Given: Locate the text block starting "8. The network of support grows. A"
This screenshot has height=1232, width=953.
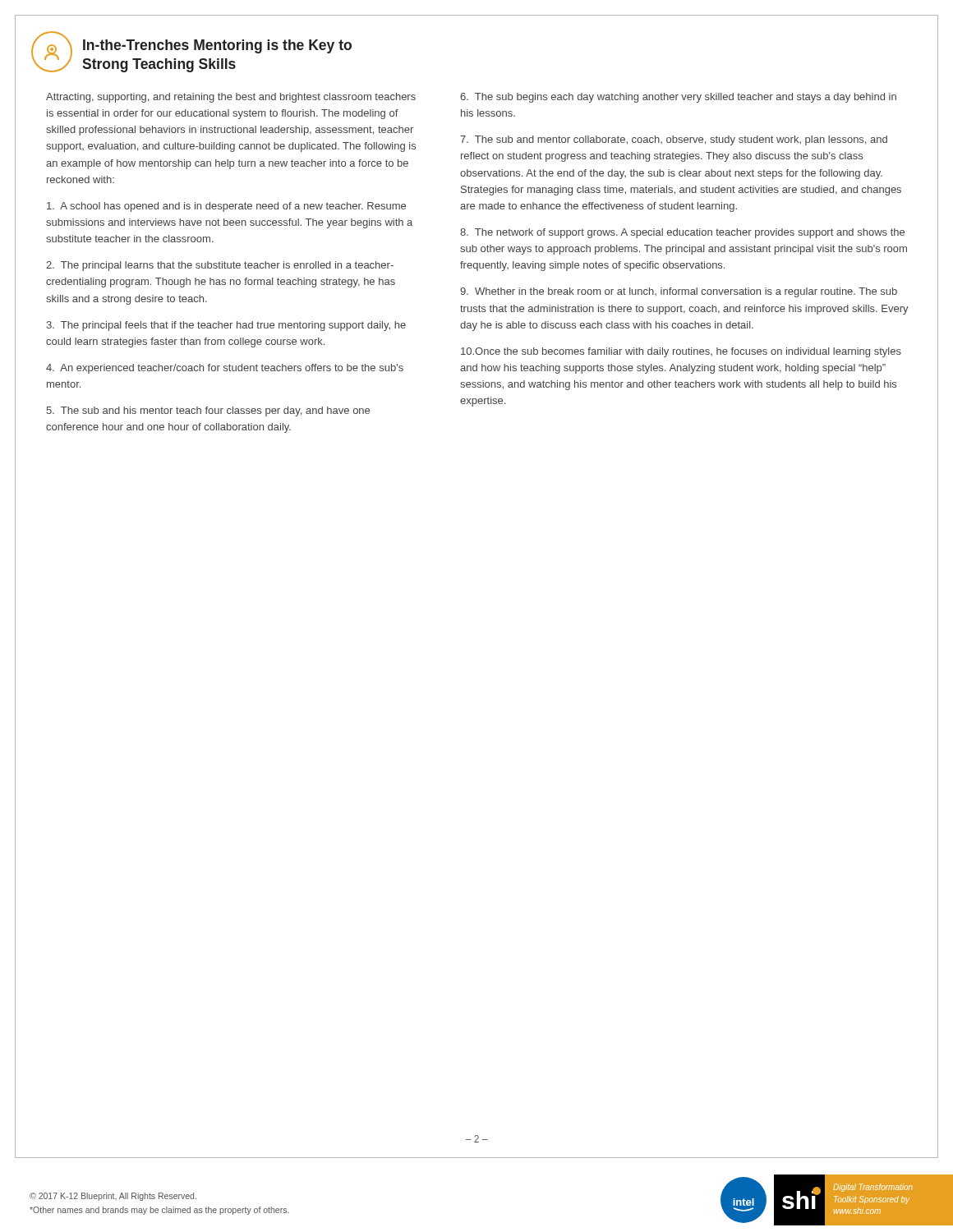Looking at the screenshot, I should [x=684, y=249].
